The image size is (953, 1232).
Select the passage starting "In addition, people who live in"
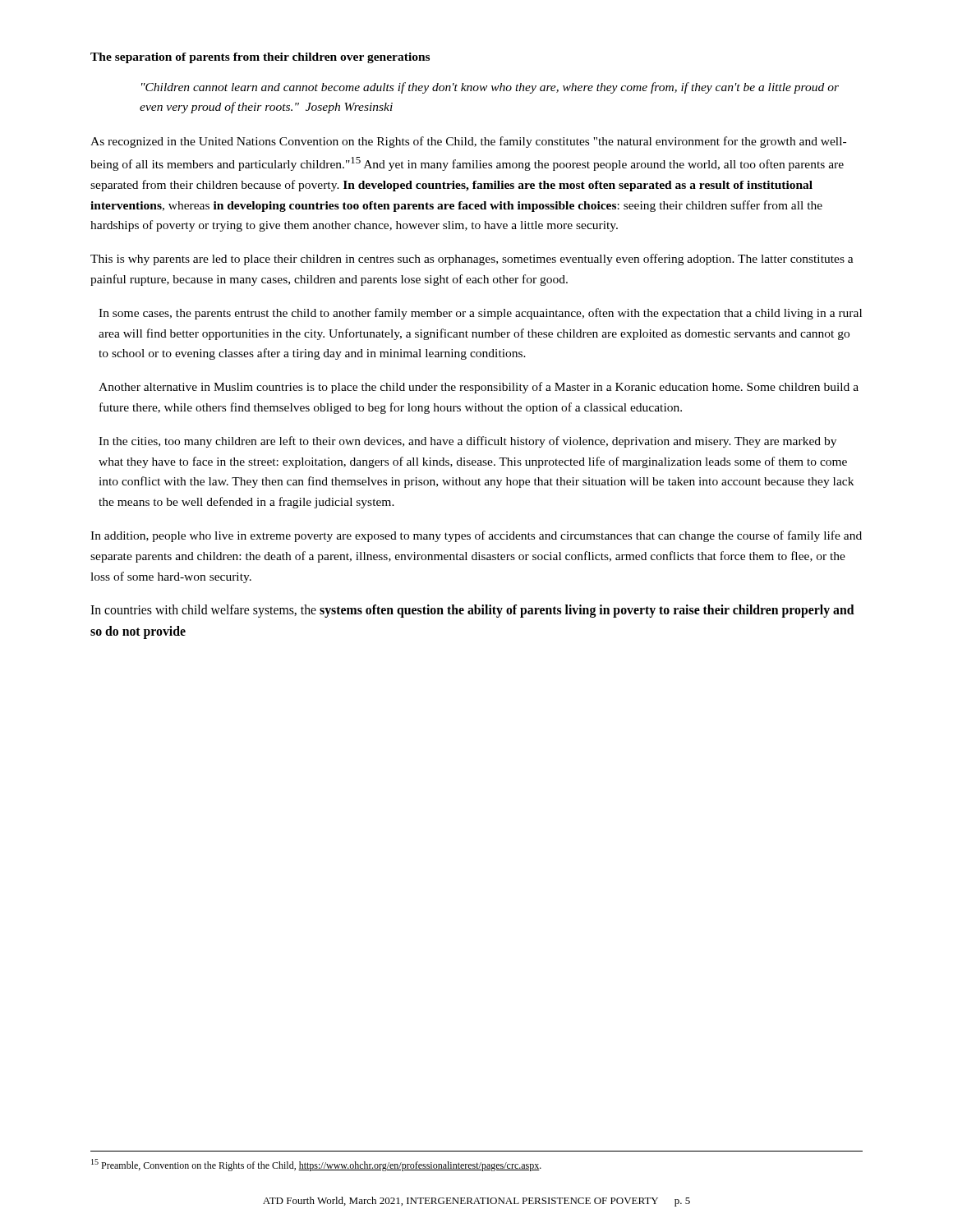point(476,555)
